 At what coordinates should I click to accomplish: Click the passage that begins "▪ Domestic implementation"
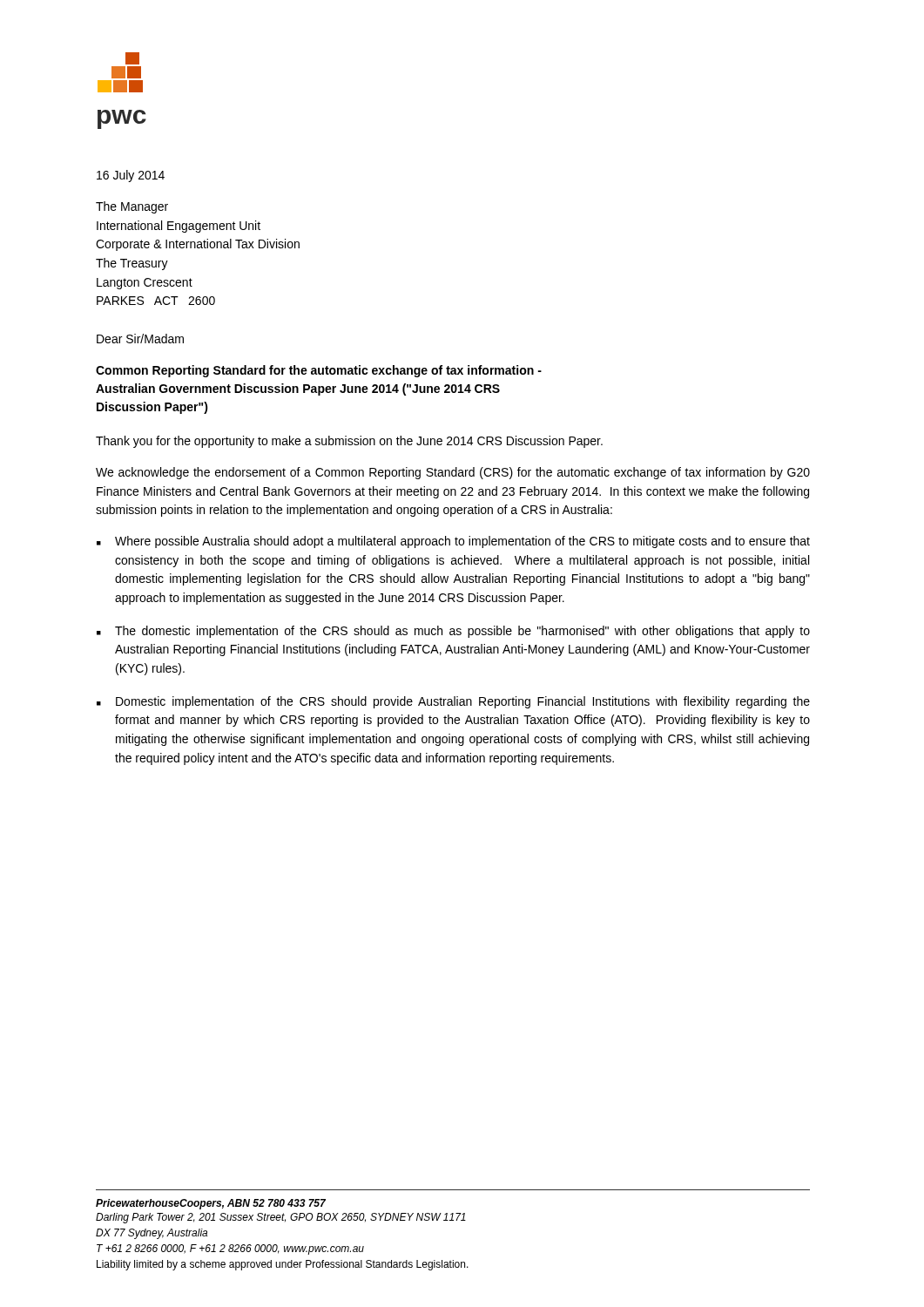pyautogui.click(x=453, y=730)
